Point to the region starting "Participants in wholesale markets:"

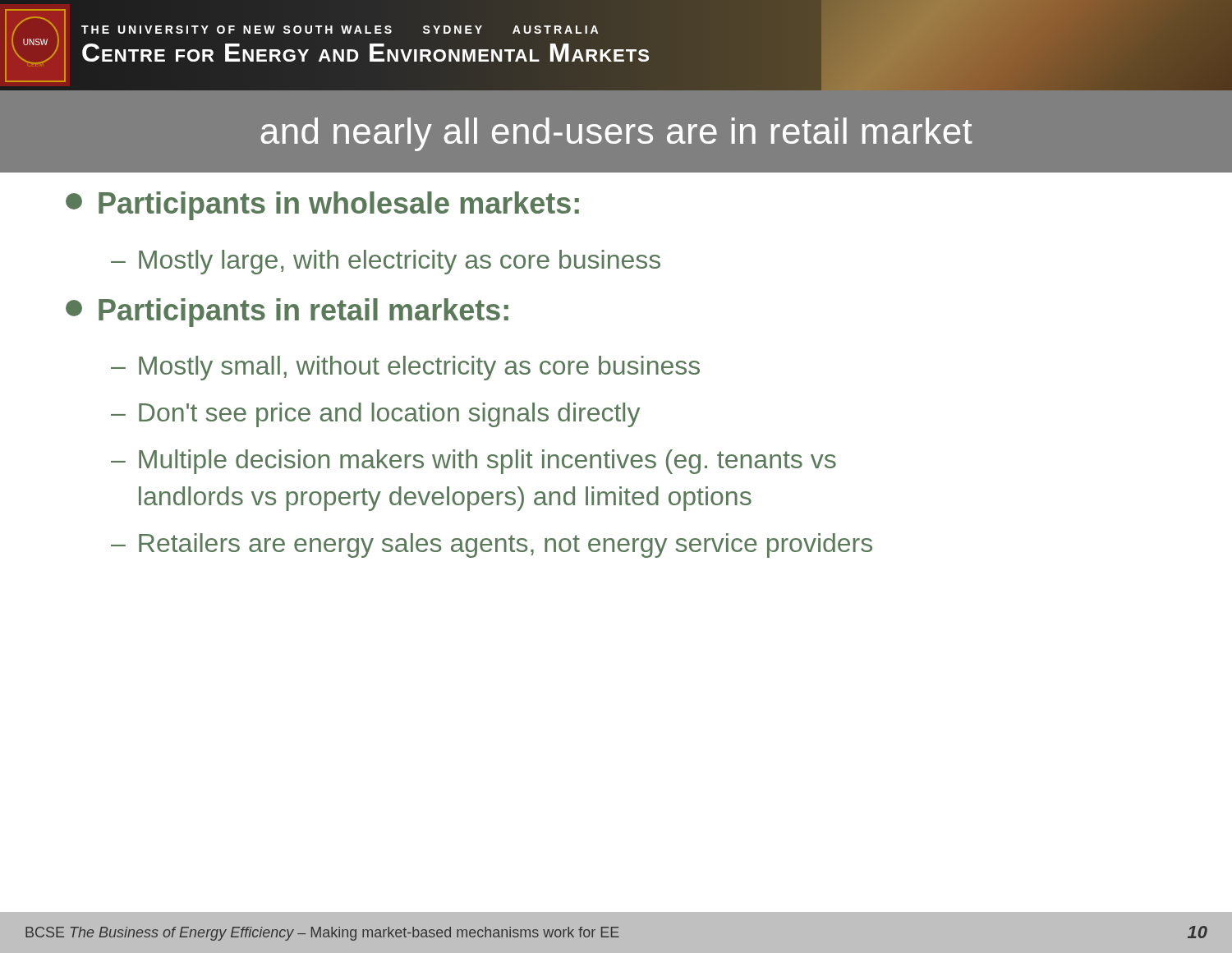tap(324, 204)
